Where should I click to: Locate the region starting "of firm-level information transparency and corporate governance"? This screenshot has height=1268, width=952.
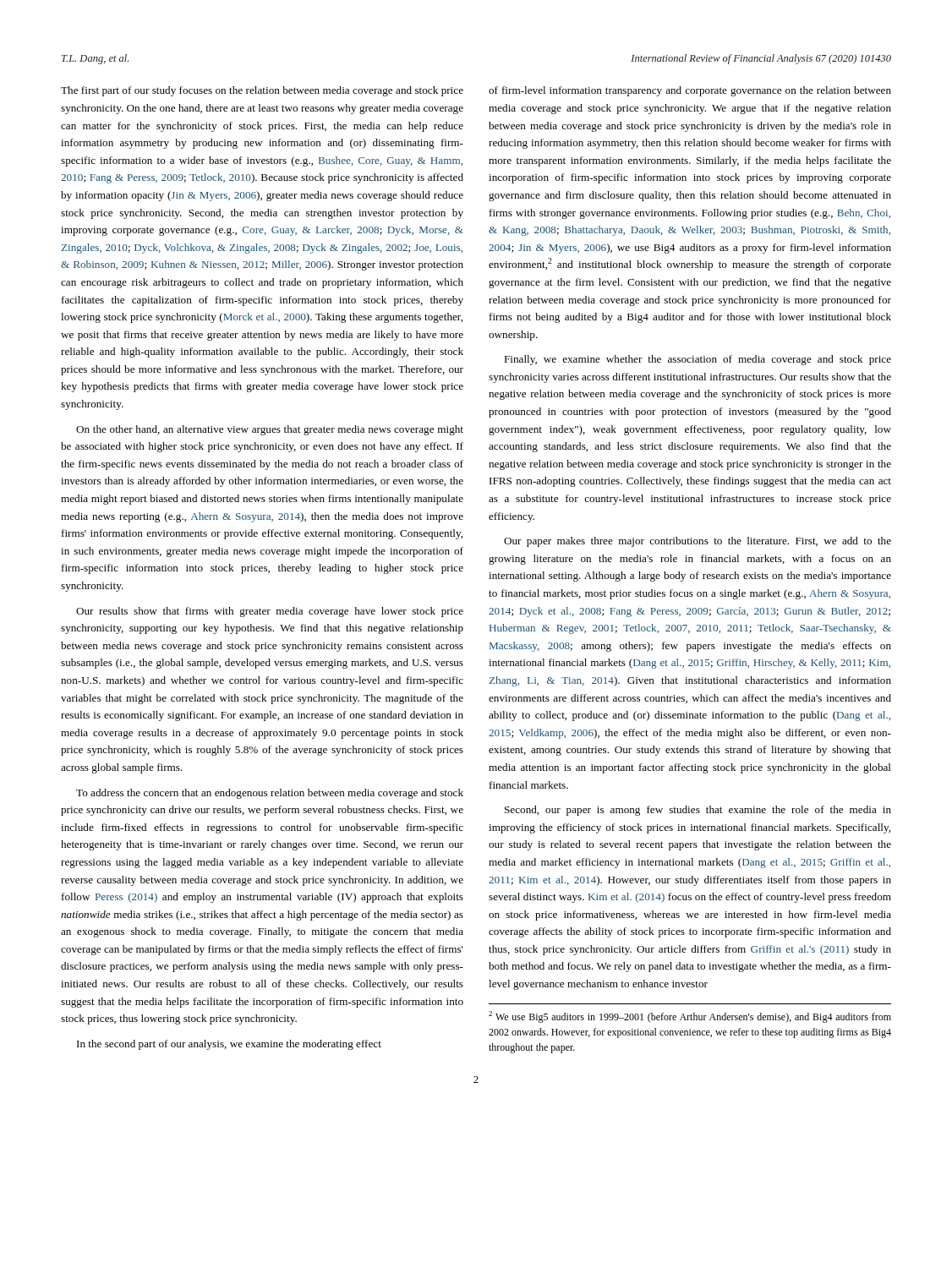point(690,213)
